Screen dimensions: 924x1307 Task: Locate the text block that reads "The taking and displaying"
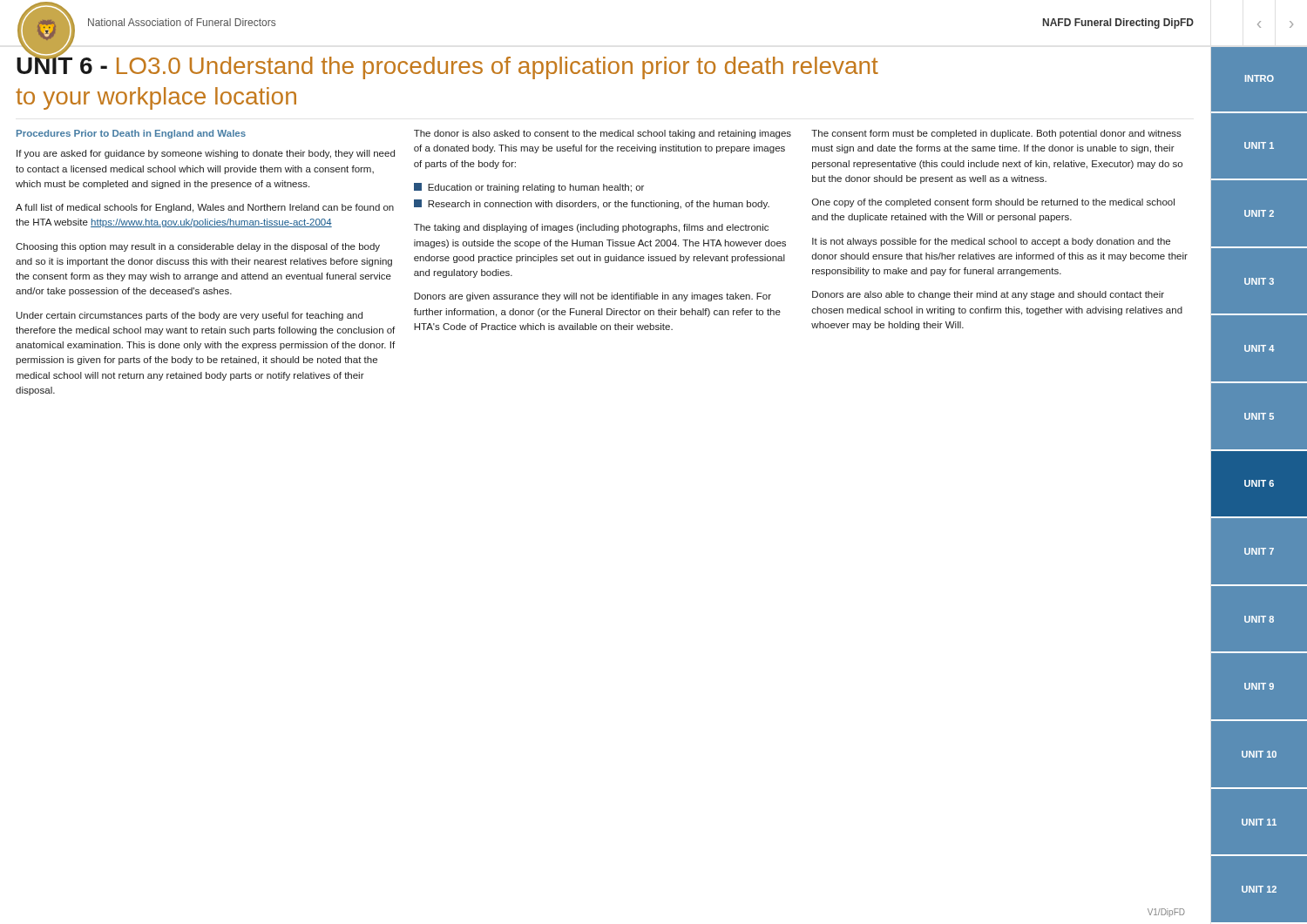[x=605, y=251]
